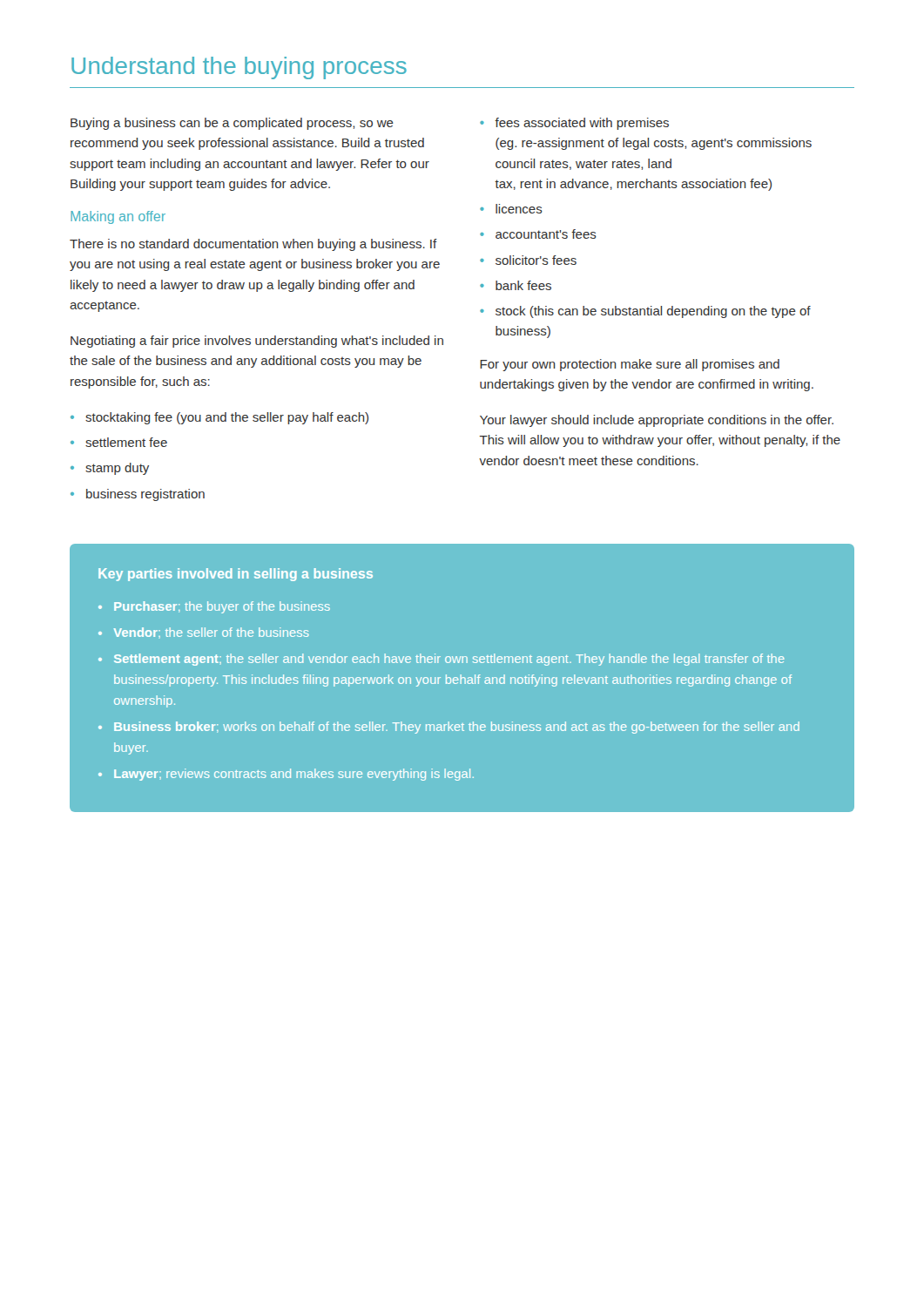Point to the passage starting "Settlement agent; the seller"
The image size is (924, 1307).
click(x=462, y=679)
